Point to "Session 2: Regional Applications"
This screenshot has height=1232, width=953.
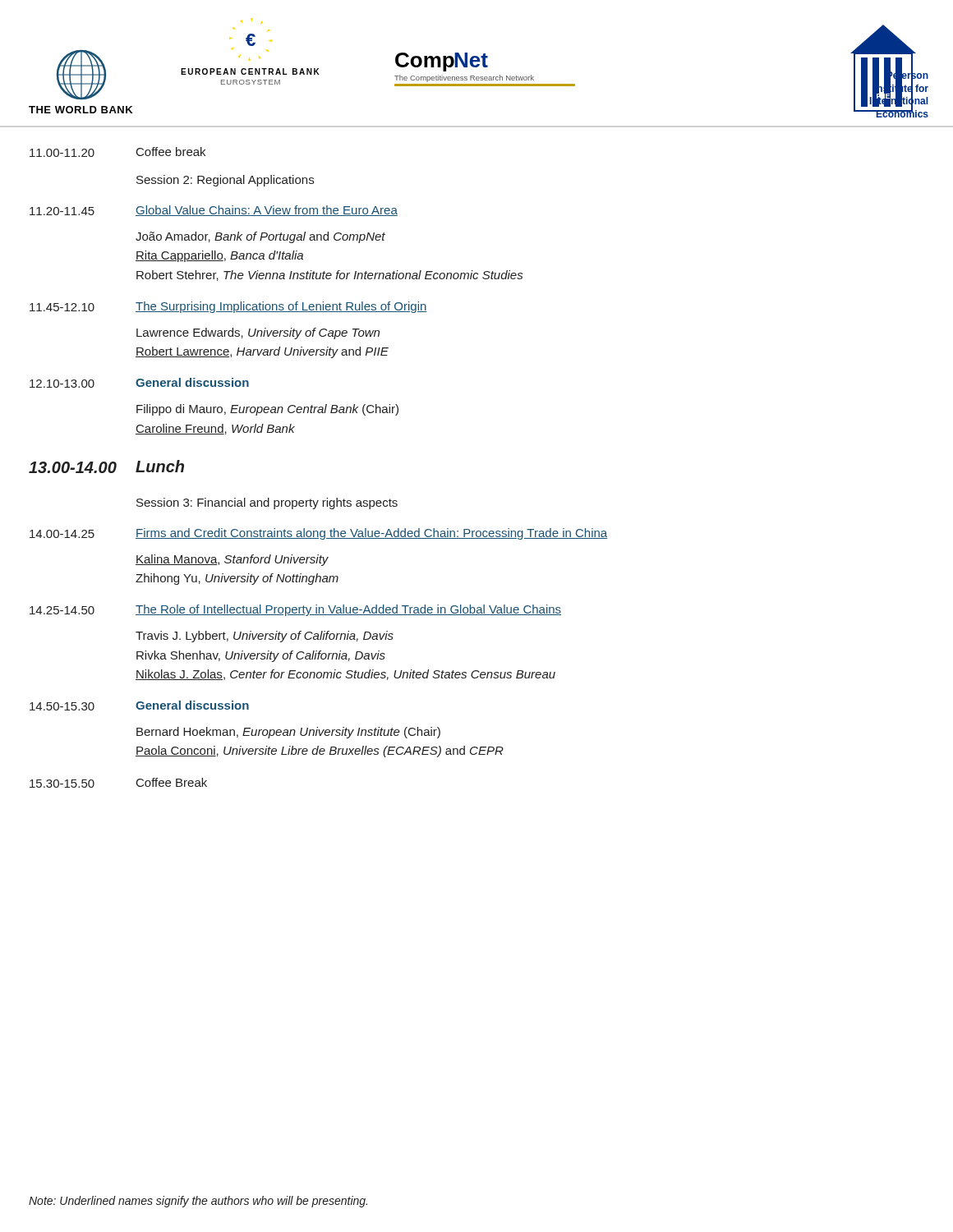click(225, 181)
